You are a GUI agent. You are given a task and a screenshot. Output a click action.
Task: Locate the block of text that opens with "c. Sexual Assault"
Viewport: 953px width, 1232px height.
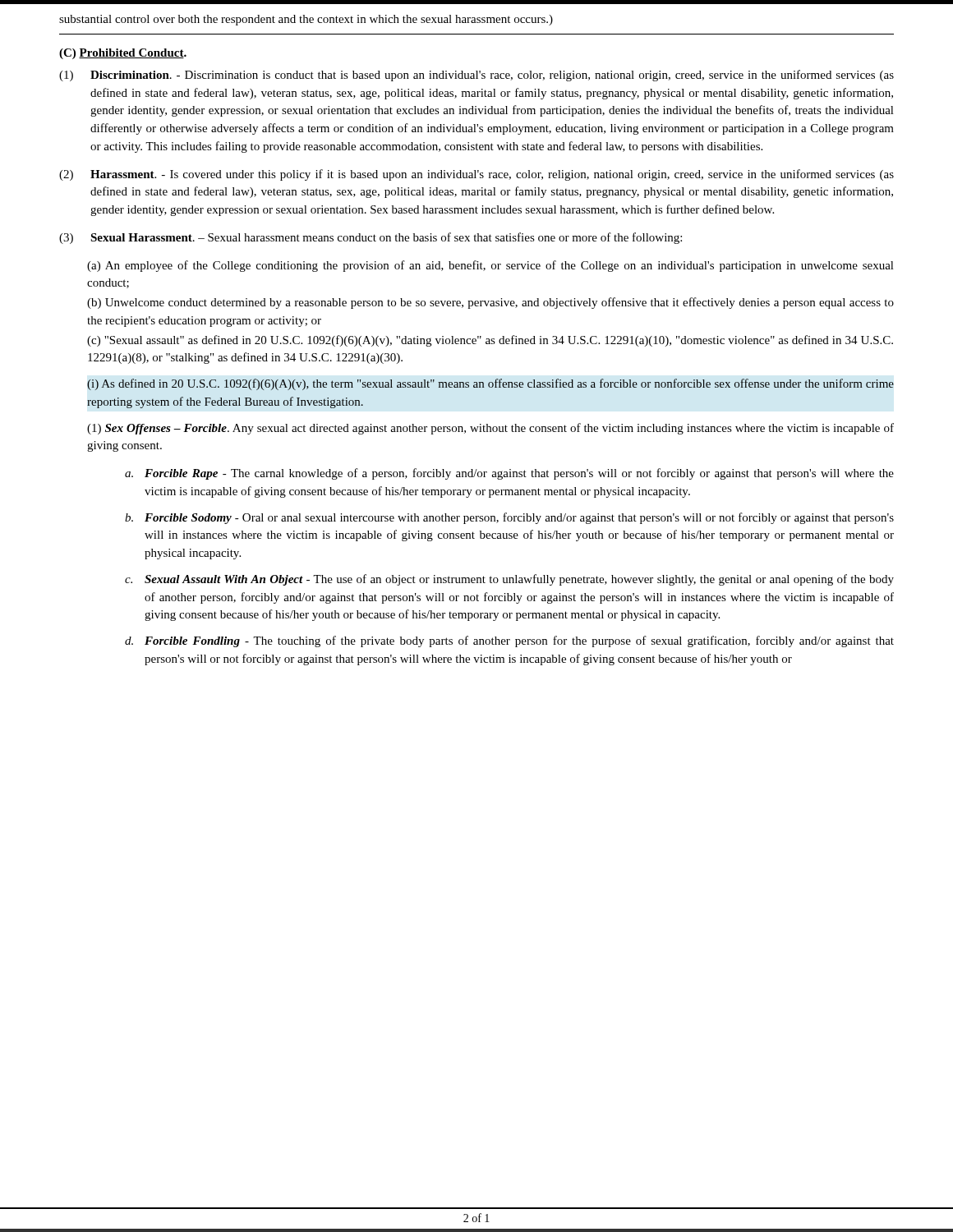pos(509,597)
